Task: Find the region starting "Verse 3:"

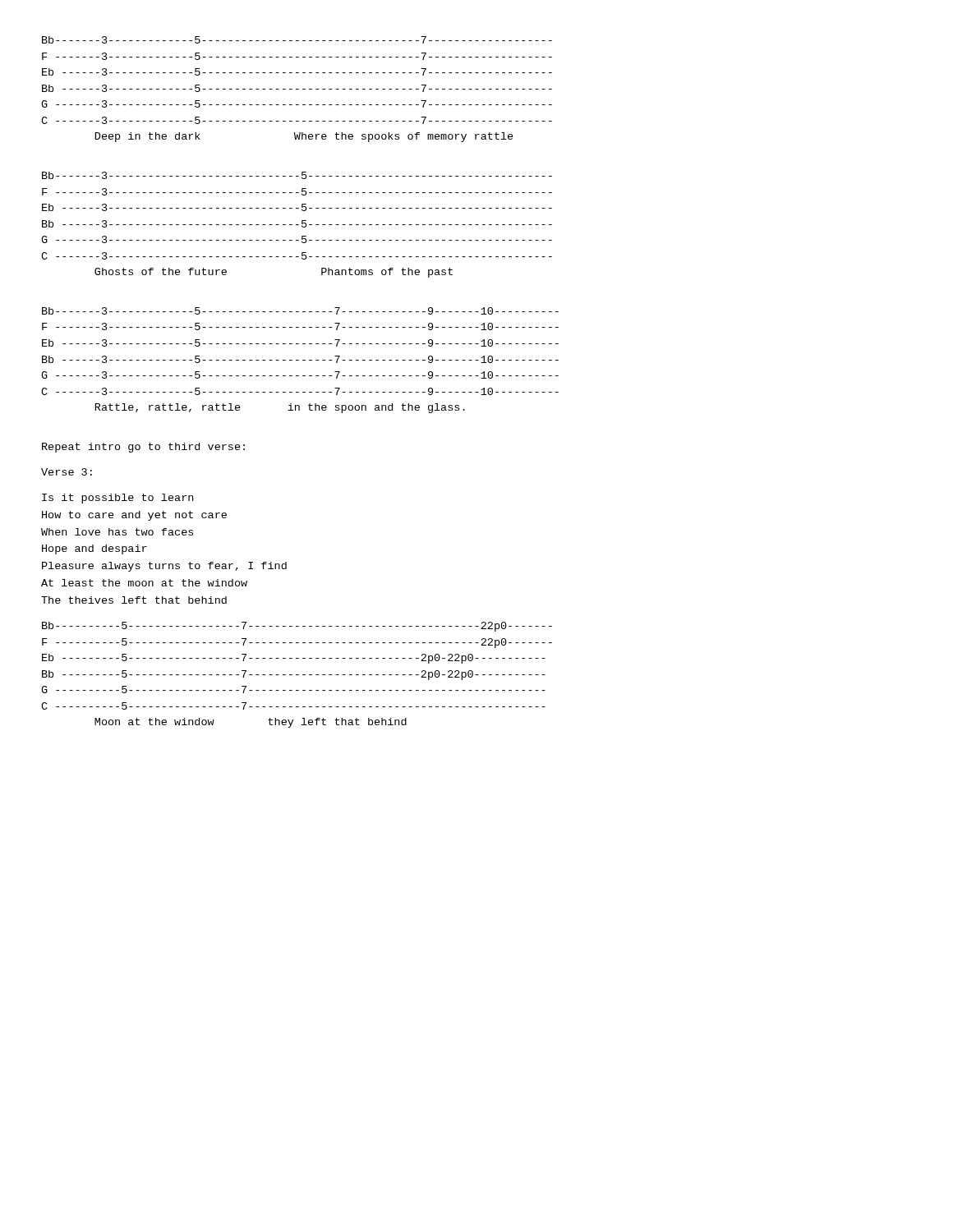Action: (68, 472)
